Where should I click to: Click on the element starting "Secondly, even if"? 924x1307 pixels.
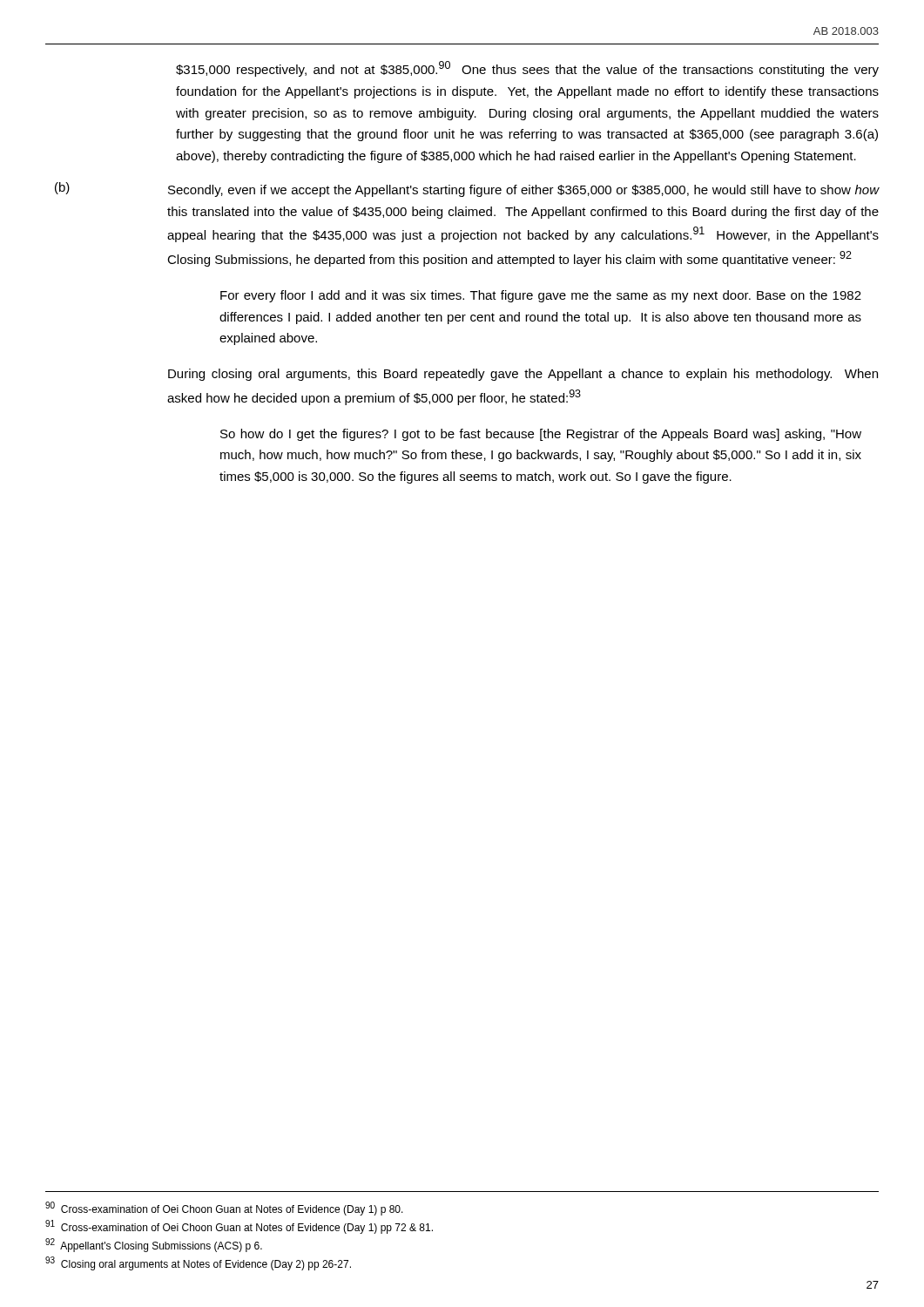[x=524, y=191]
